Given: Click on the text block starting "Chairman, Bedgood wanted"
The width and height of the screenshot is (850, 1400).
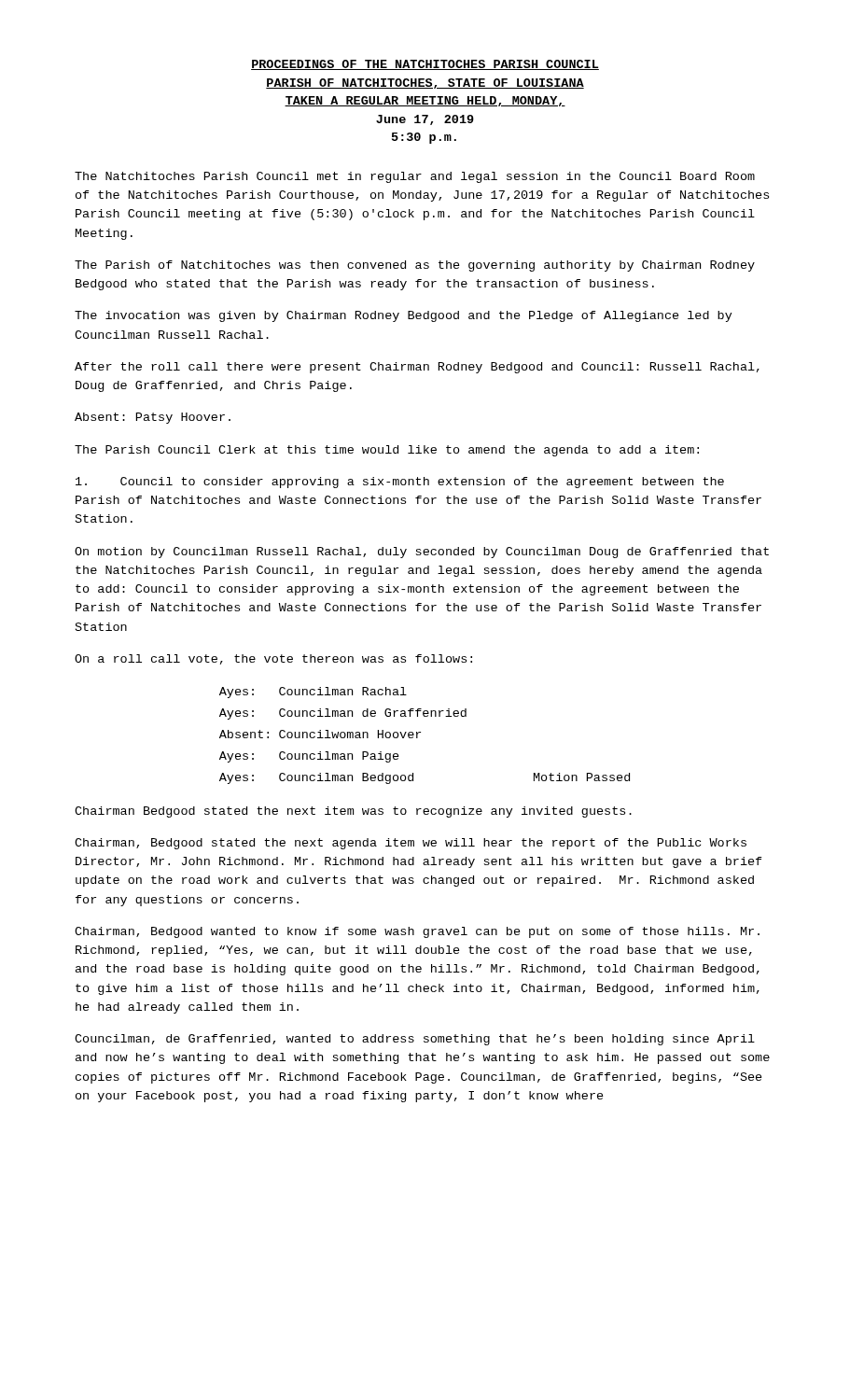Looking at the screenshot, I should (x=419, y=970).
